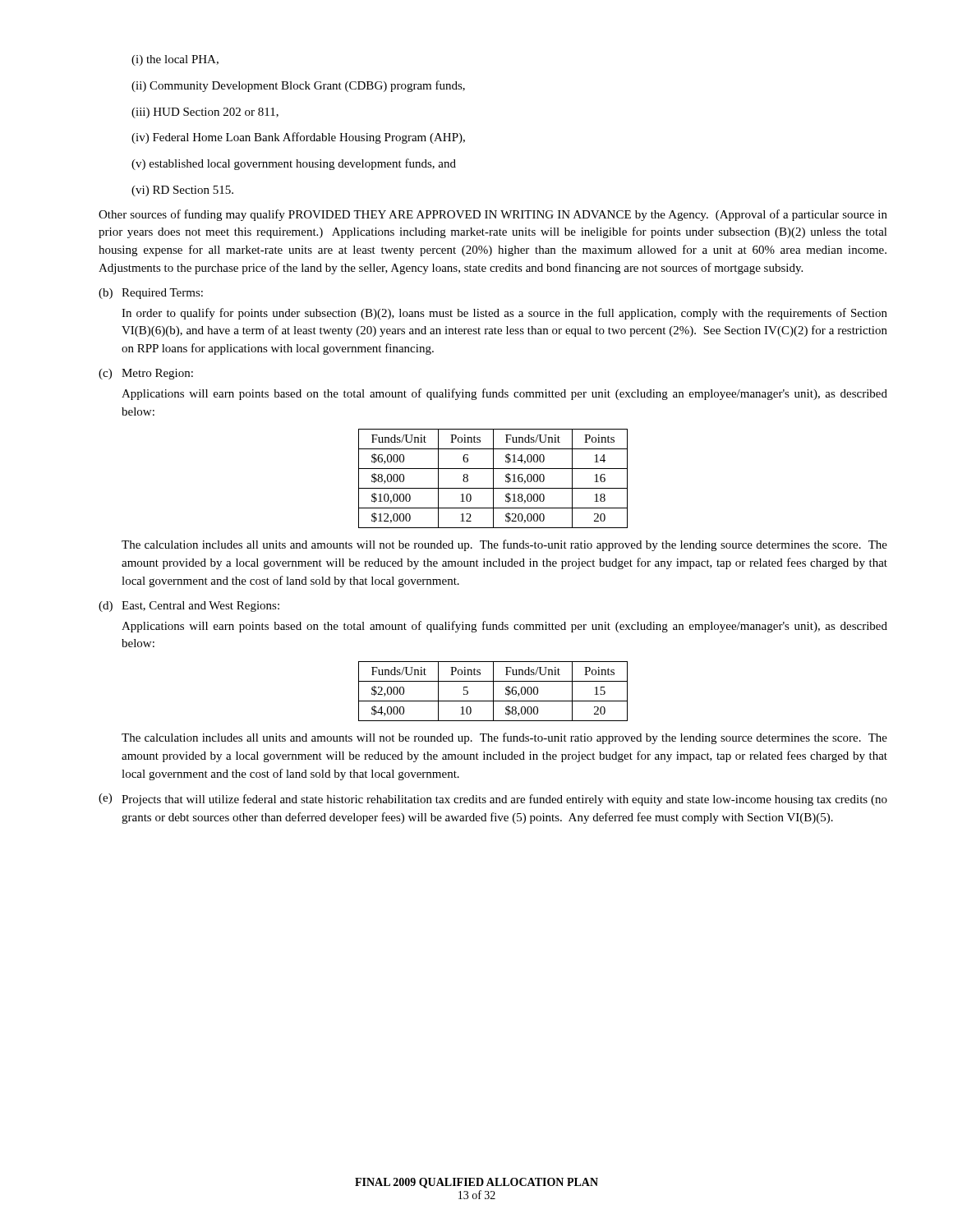Locate the region starting "(vi) RD Section 515."

point(183,190)
